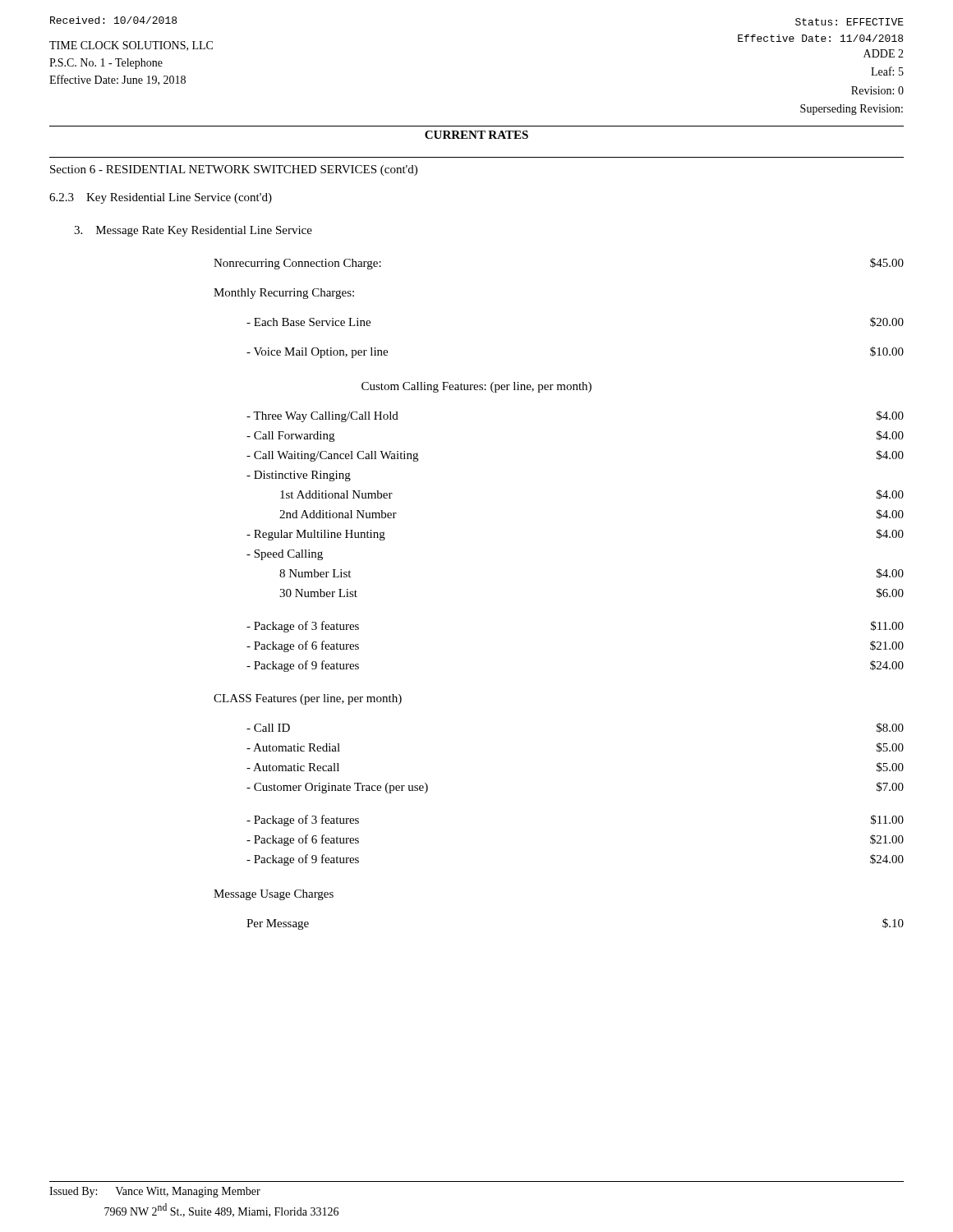Image resolution: width=953 pixels, height=1232 pixels.
Task: Click where it says "CURRENT RATES"
Action: point(476,135)
